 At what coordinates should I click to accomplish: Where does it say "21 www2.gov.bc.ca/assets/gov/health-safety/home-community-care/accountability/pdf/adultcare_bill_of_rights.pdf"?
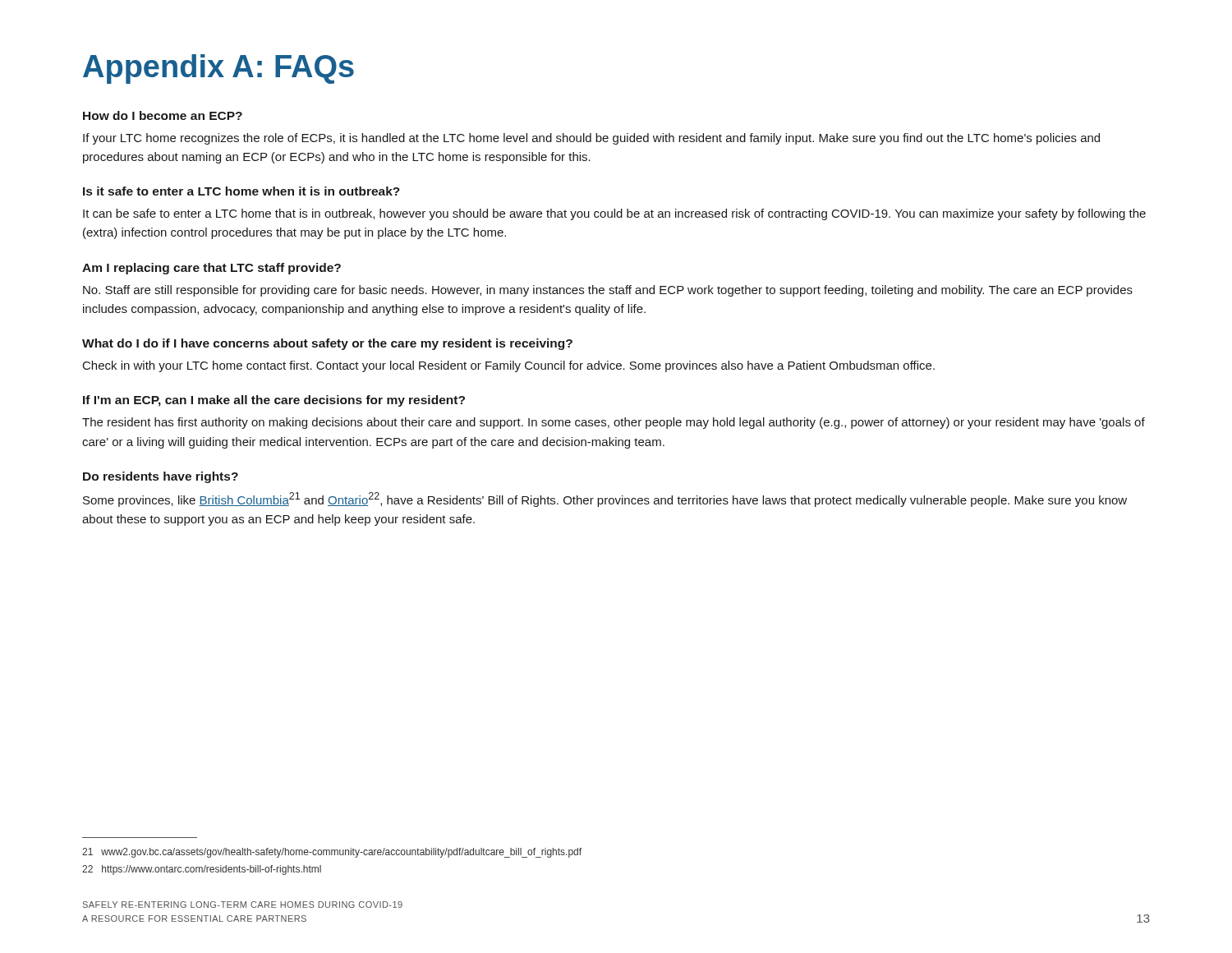click(x=332, y=853)
